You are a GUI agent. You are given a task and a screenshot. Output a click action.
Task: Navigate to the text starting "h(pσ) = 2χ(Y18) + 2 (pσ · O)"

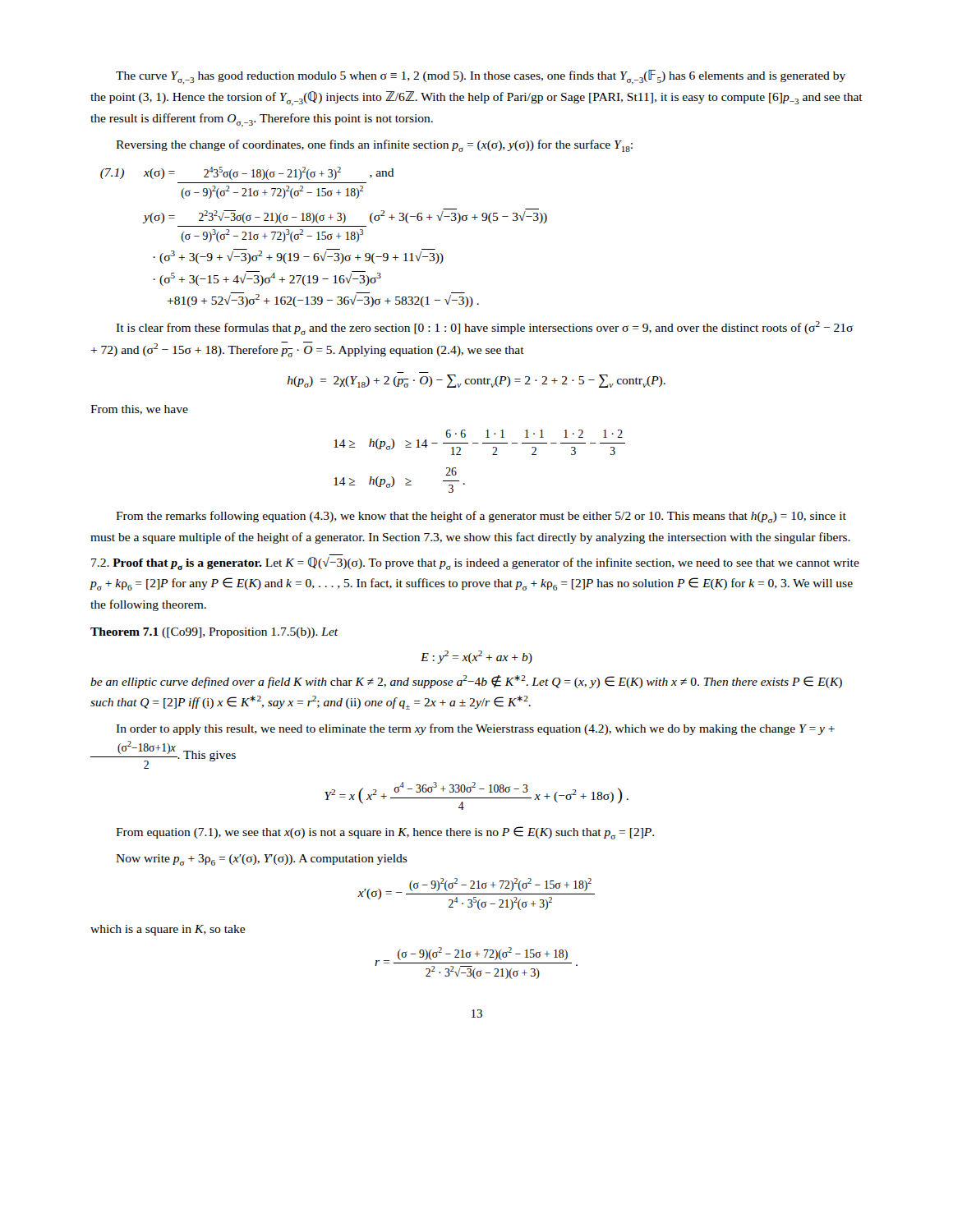click(476, 380)
